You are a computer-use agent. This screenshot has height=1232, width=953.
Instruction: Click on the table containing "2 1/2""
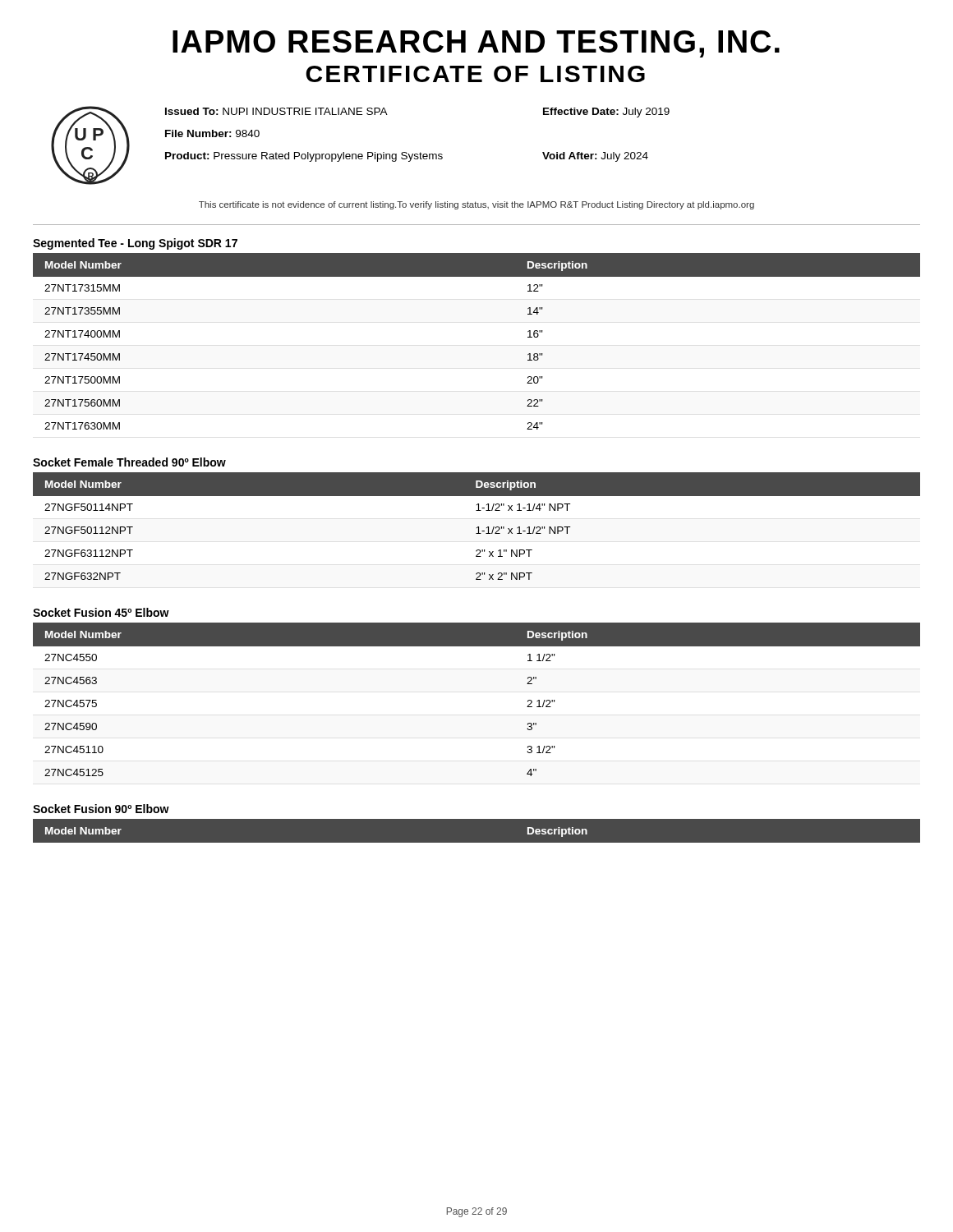[x=476, y=703]
